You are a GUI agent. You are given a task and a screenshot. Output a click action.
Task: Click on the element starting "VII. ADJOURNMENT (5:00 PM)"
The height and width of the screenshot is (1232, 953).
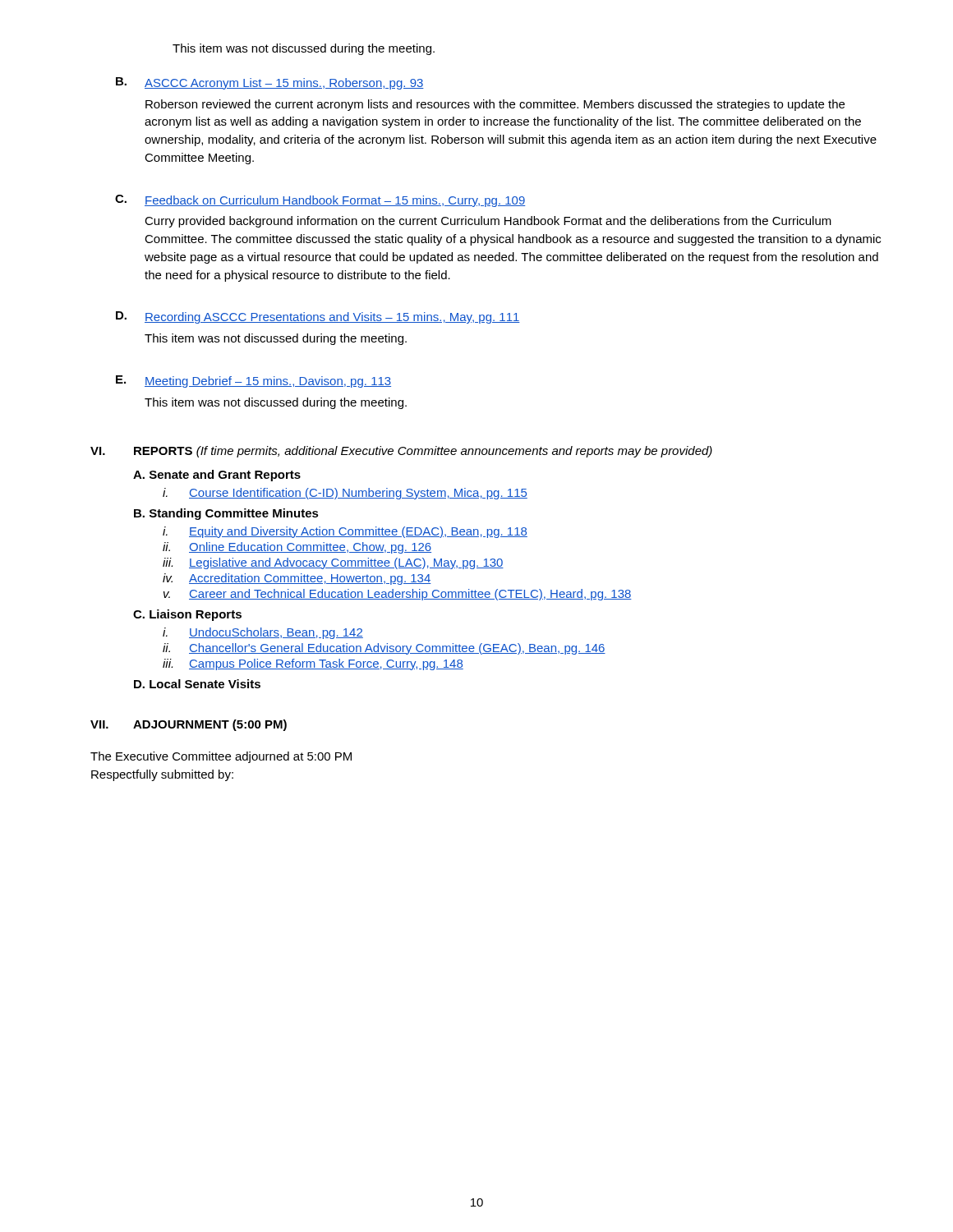point(189,725)
